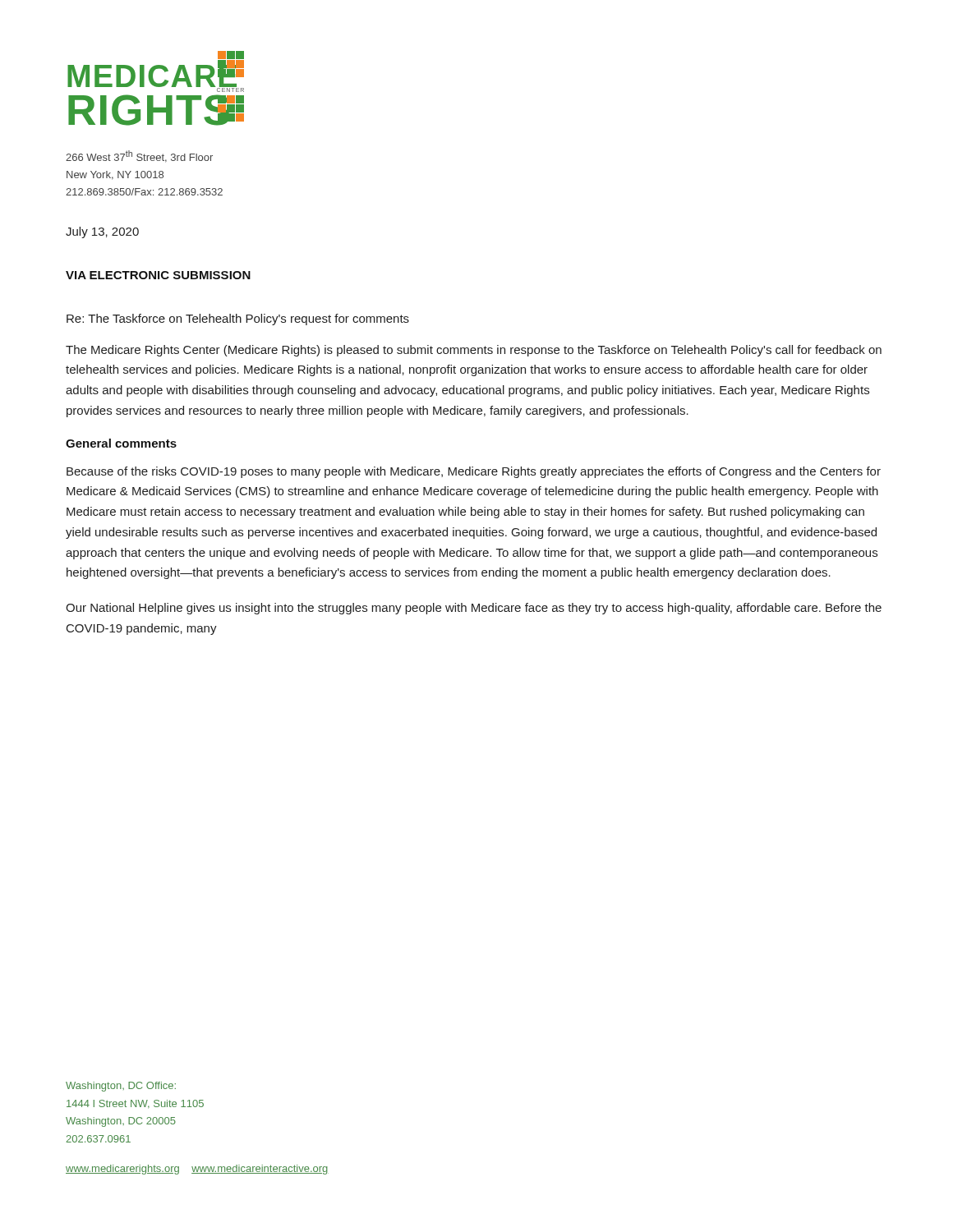The height and width of the screenshot is (1232, 953).
Task: Where does it say "General comments"?
Action: [x=121, y=443]
